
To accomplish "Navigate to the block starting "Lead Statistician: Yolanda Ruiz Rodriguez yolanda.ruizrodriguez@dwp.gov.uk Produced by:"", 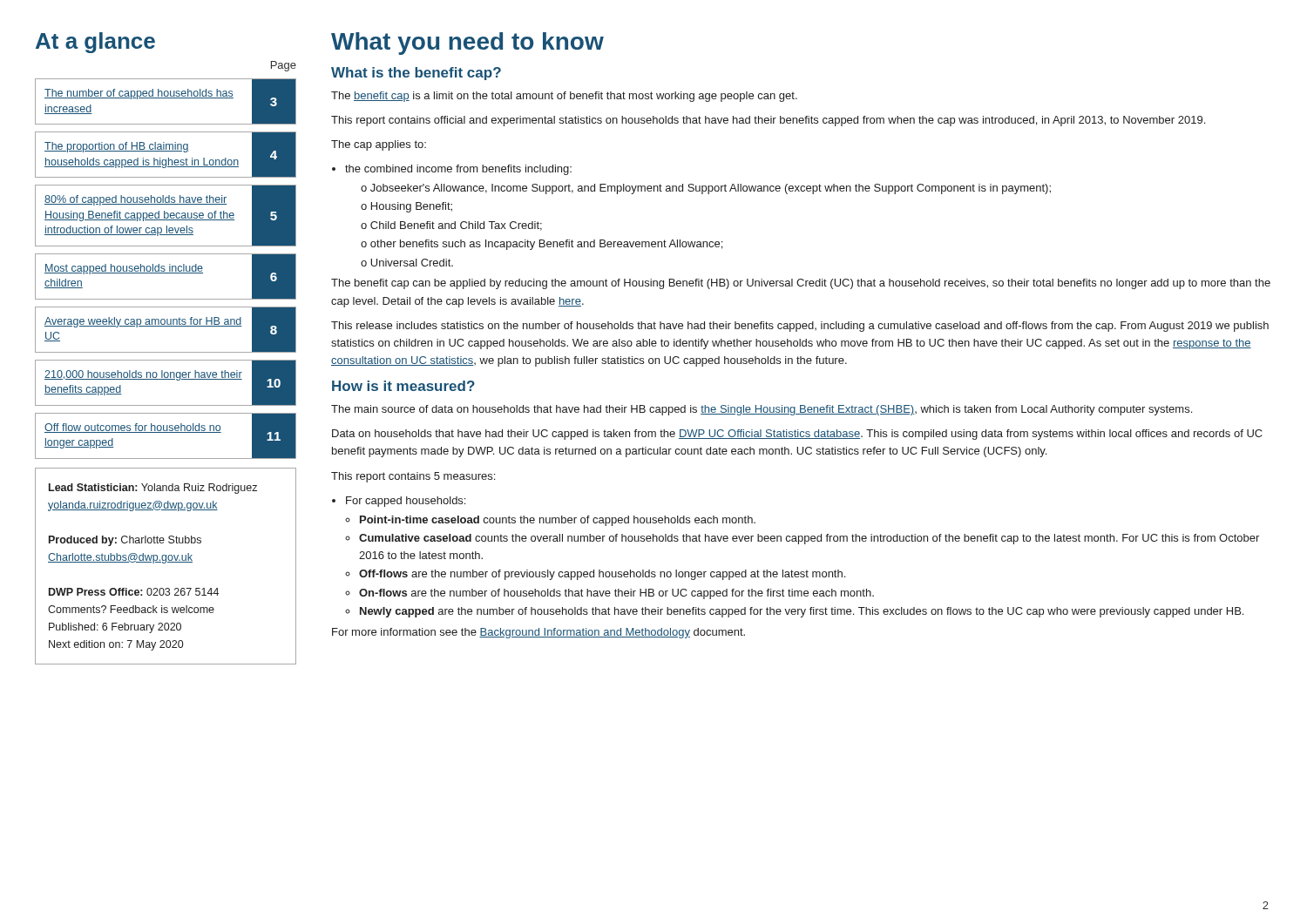I will pos(153,566).
